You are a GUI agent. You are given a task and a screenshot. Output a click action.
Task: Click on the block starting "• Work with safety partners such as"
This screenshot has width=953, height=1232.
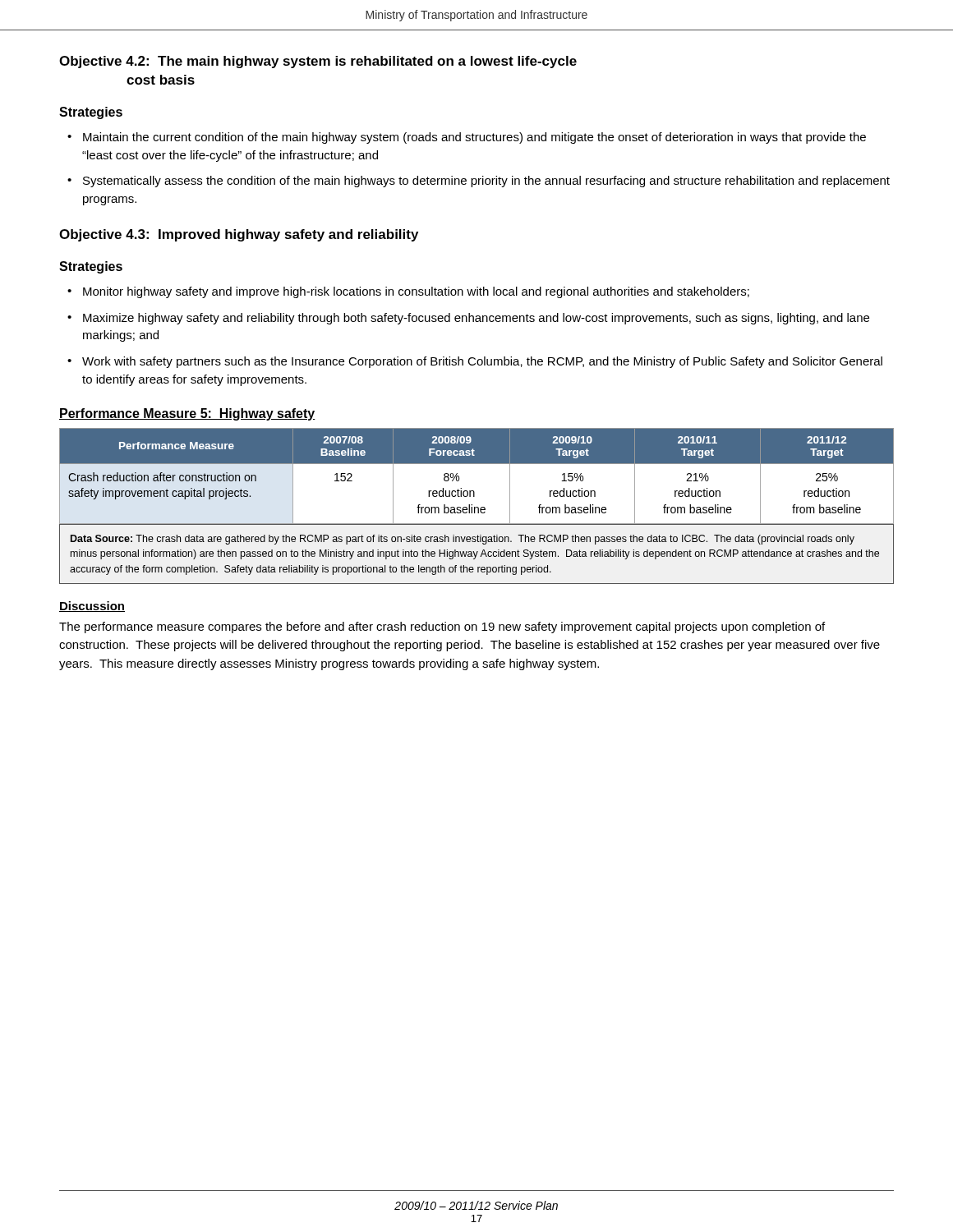481,370
